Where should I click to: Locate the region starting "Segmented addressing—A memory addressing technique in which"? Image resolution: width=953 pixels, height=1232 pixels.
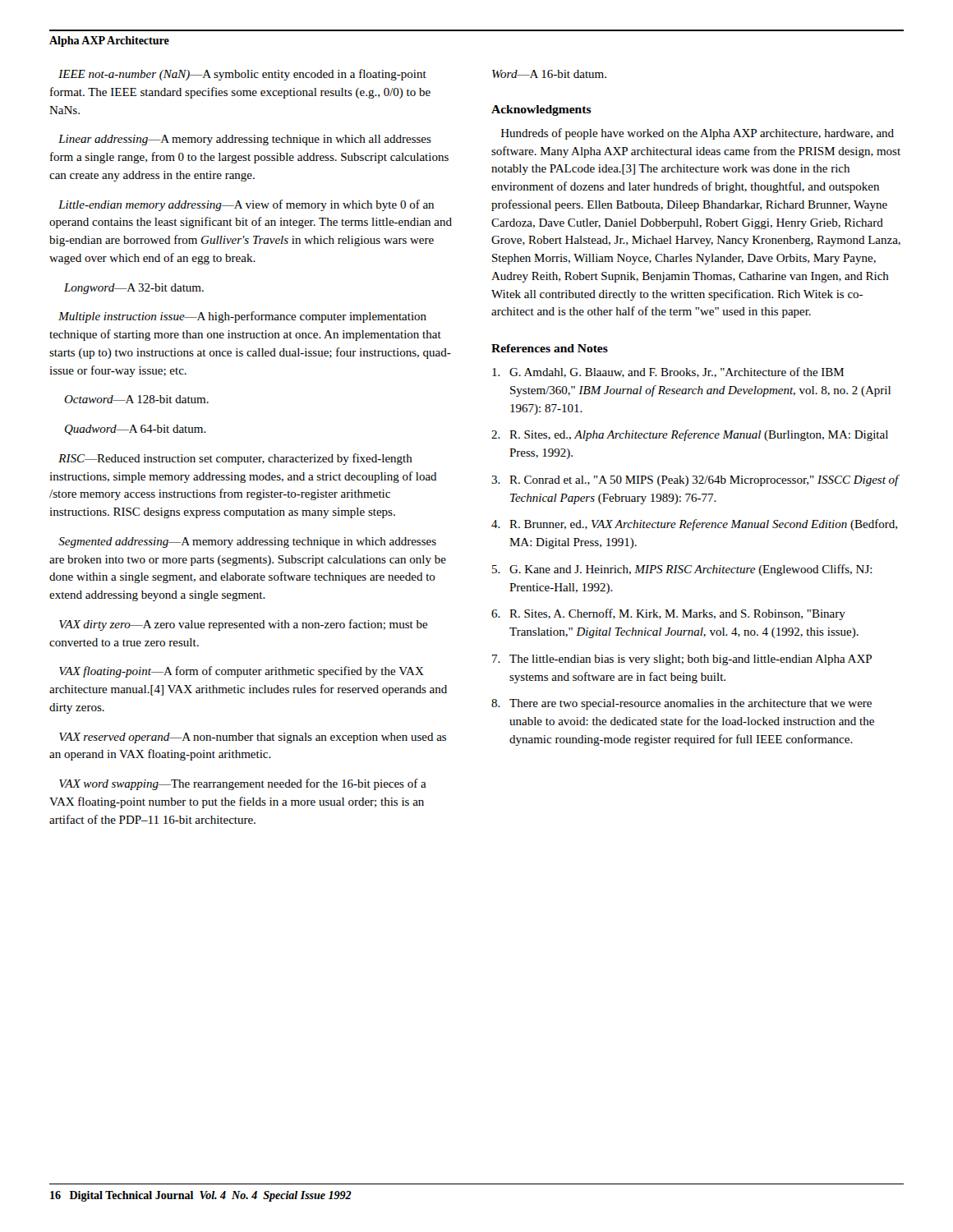(248, 568)
